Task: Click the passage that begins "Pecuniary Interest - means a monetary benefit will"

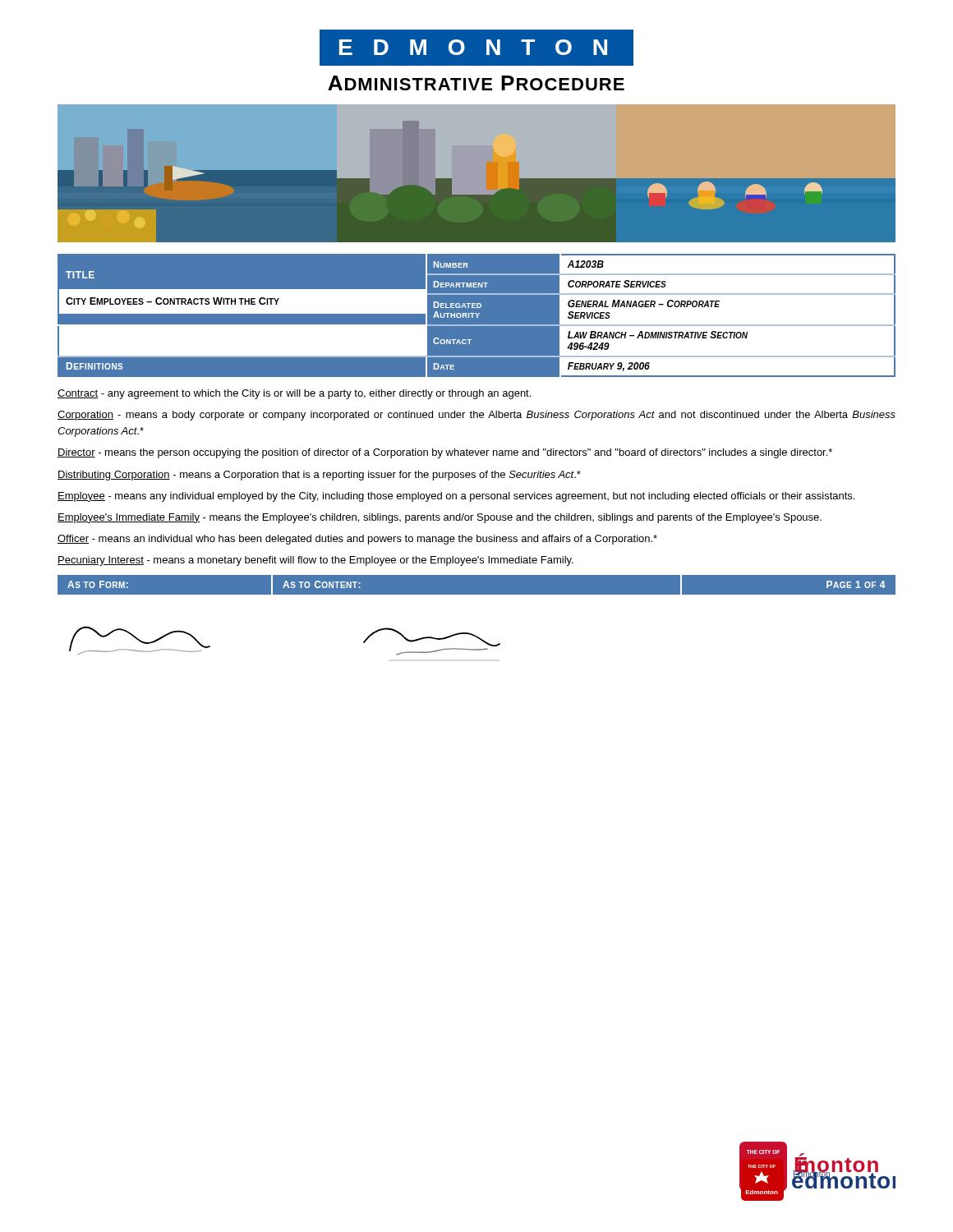Action: click(x=316, y=560)
